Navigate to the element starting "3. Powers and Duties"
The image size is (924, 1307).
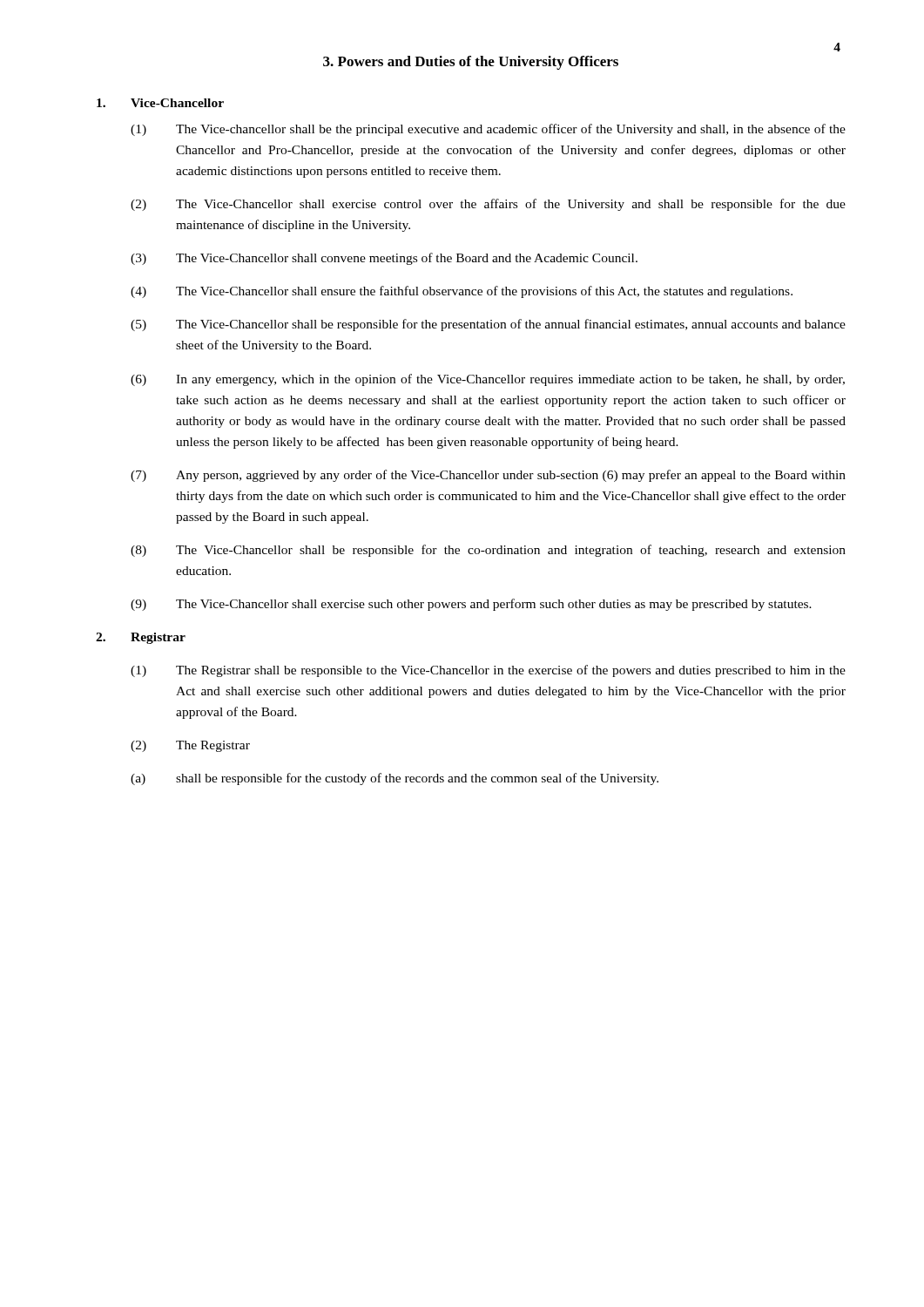click(471, 61)
